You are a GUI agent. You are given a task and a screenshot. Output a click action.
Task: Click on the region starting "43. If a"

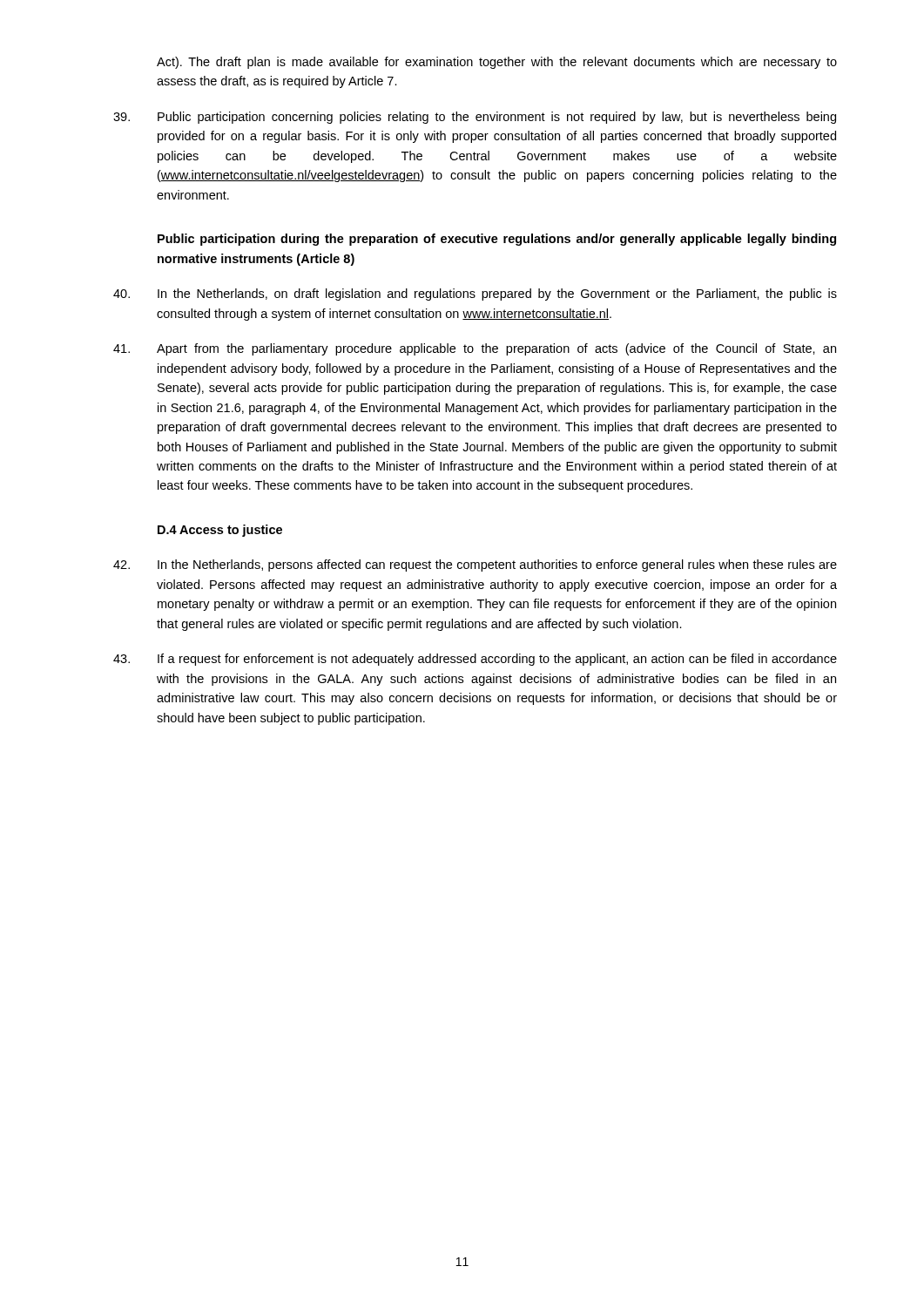(475, 689)
